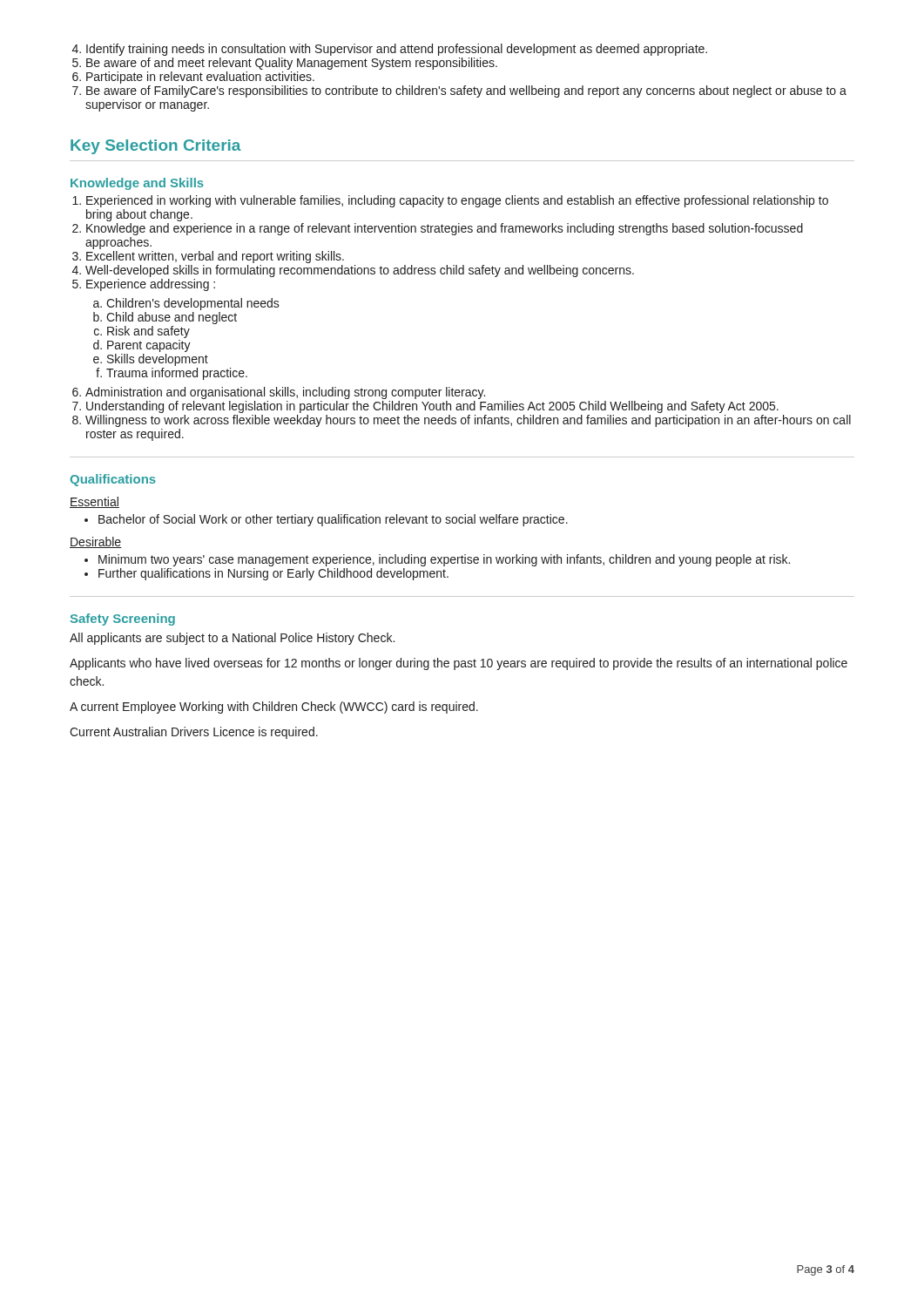Point to the element starting "Be aware of FamilyCare's responsibilities to contribute"
The height and width of the screenshot is (1307, 924).
pyautogui.click(x=470, y=98)
